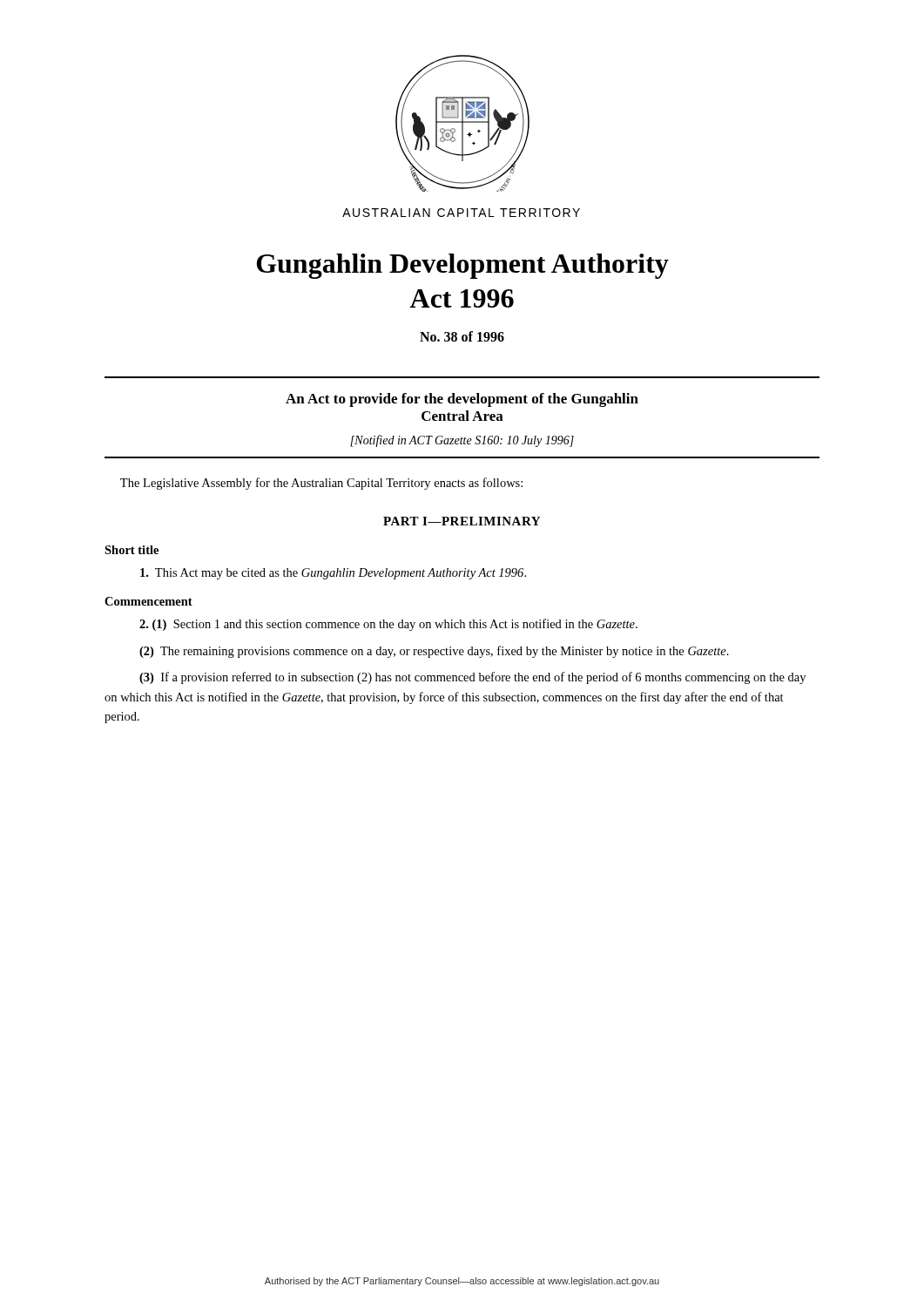Find "AUSTRALIAN CAPITAL TERRITORY" on this page
Screen dimensions: 1307x924
tap(462, 213)
